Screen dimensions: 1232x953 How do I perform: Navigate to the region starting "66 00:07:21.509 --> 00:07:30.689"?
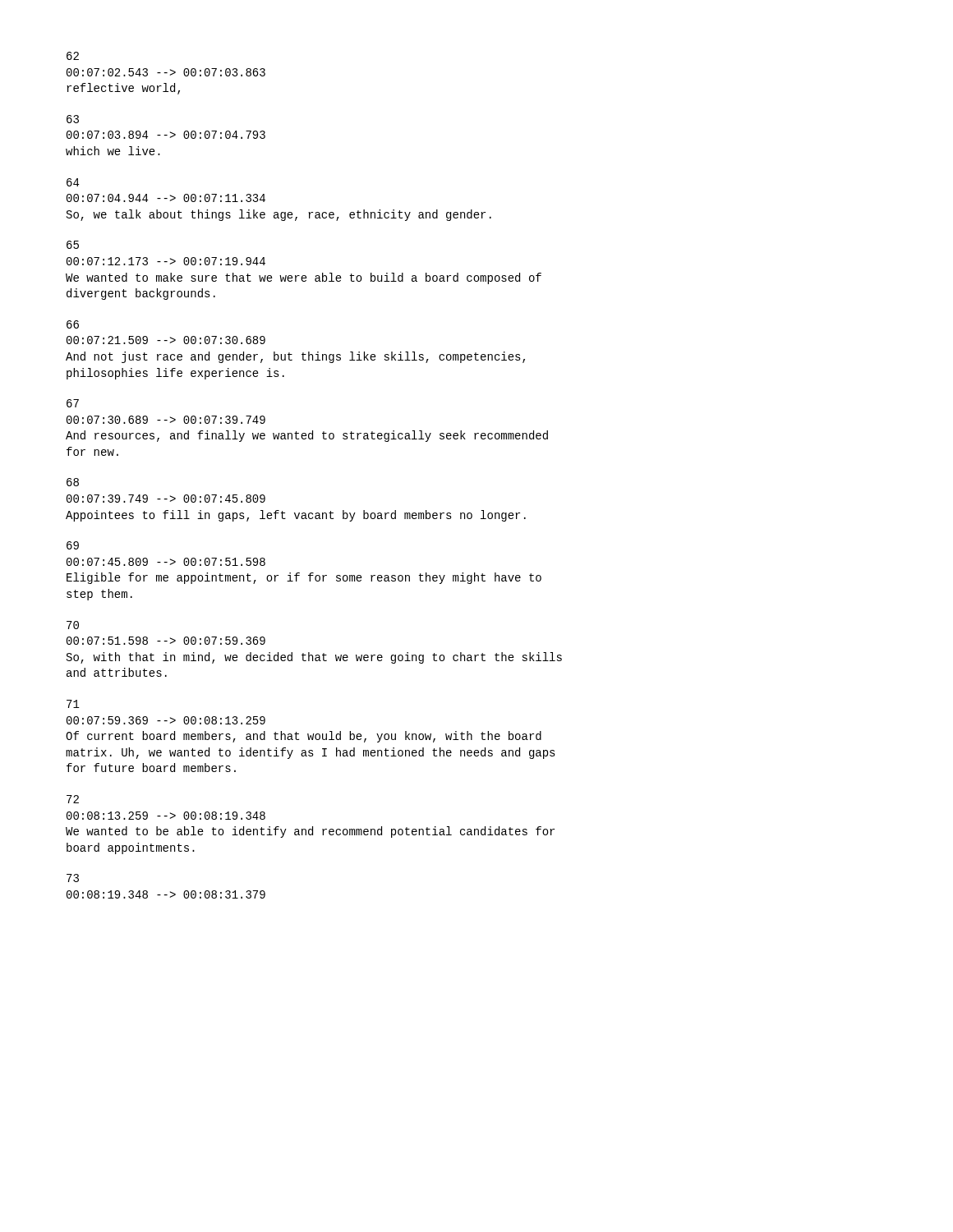tap(476, 350)
